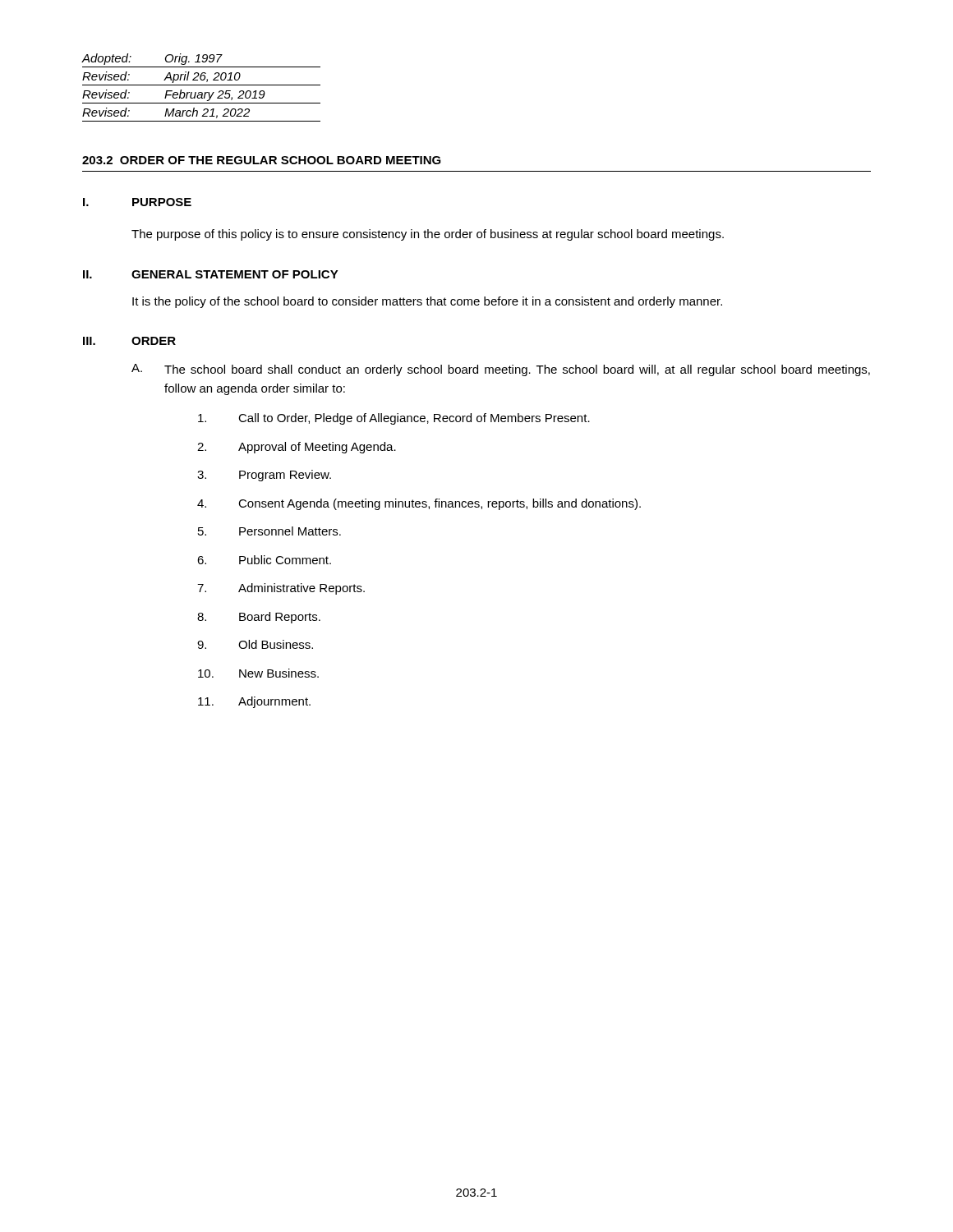Screen dimensions: 1232x953
Task: Point to the passage starting "I. PURPOSE"
Action: click(137, 202)
